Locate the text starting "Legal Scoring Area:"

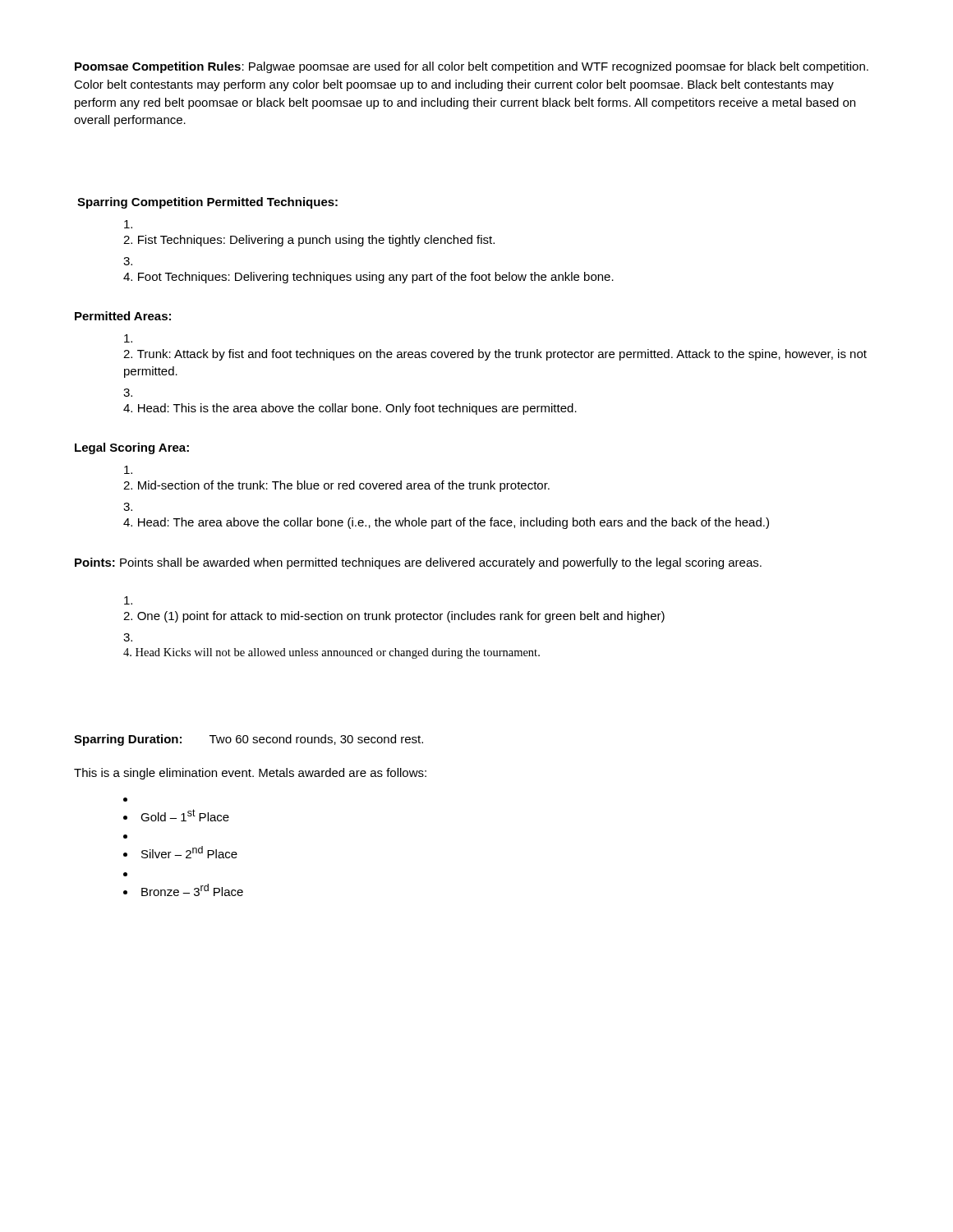click(132, 447)
